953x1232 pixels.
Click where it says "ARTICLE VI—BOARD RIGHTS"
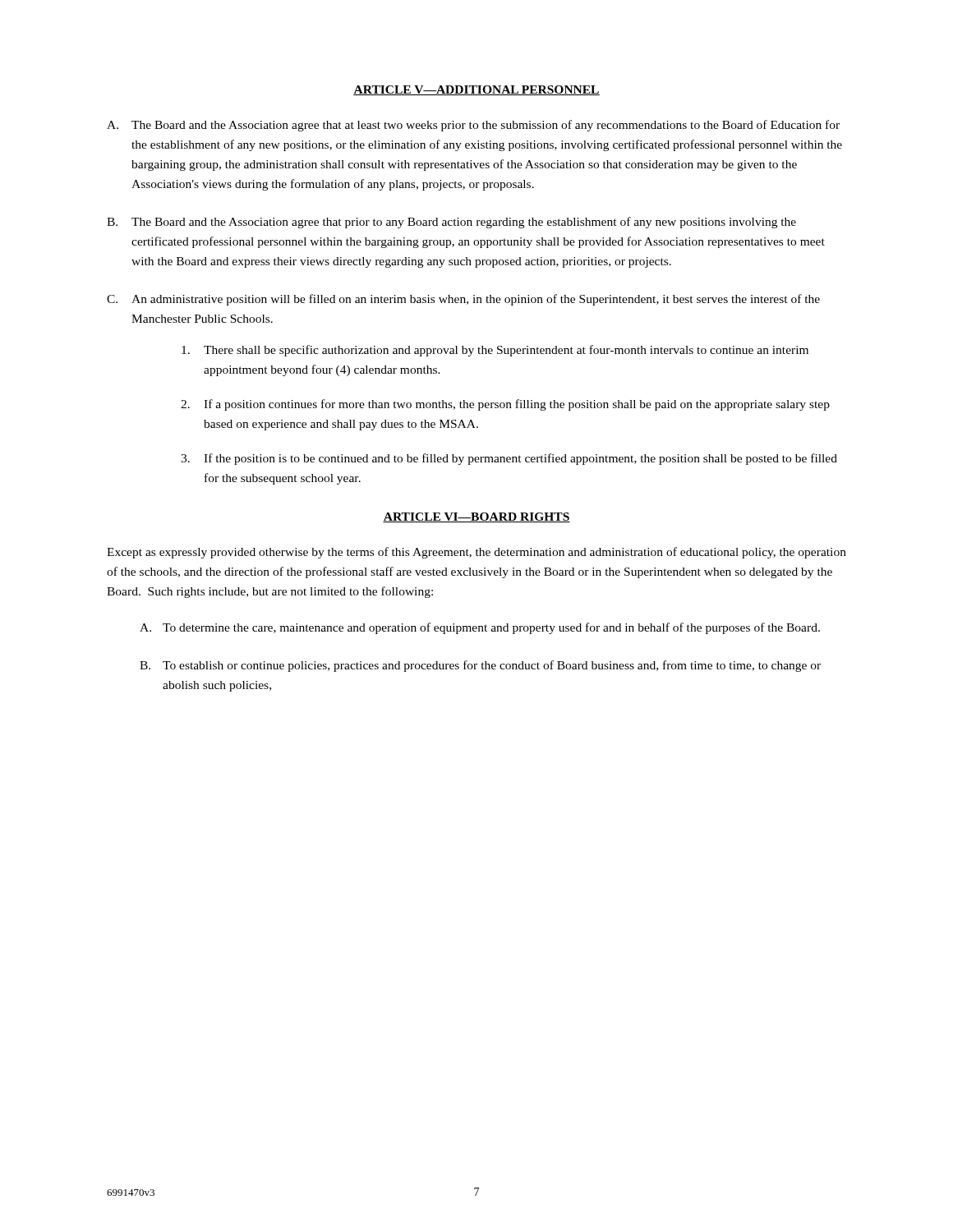476,516
